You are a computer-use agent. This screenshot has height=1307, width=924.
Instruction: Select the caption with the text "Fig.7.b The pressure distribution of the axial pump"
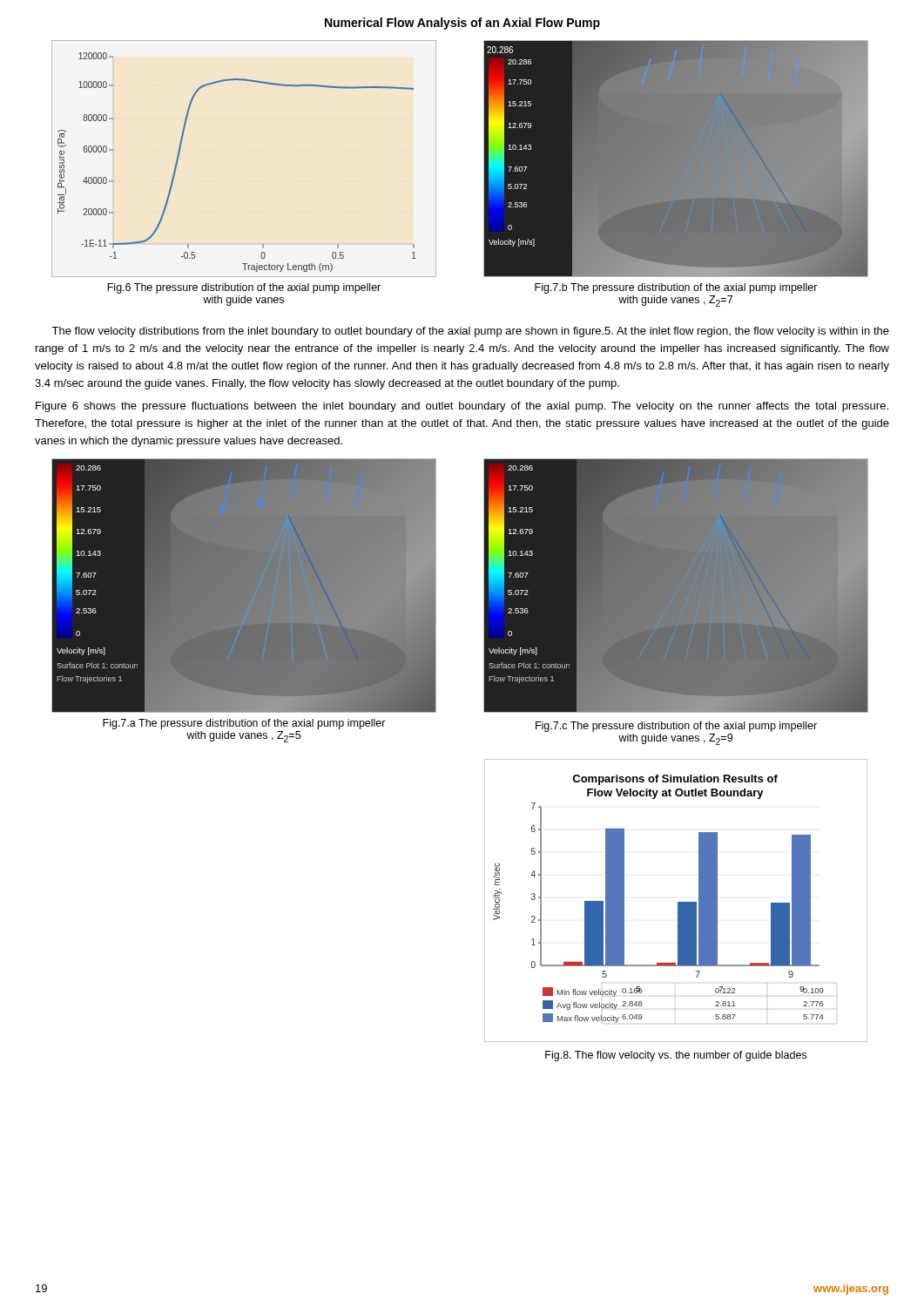pos(676,295)
